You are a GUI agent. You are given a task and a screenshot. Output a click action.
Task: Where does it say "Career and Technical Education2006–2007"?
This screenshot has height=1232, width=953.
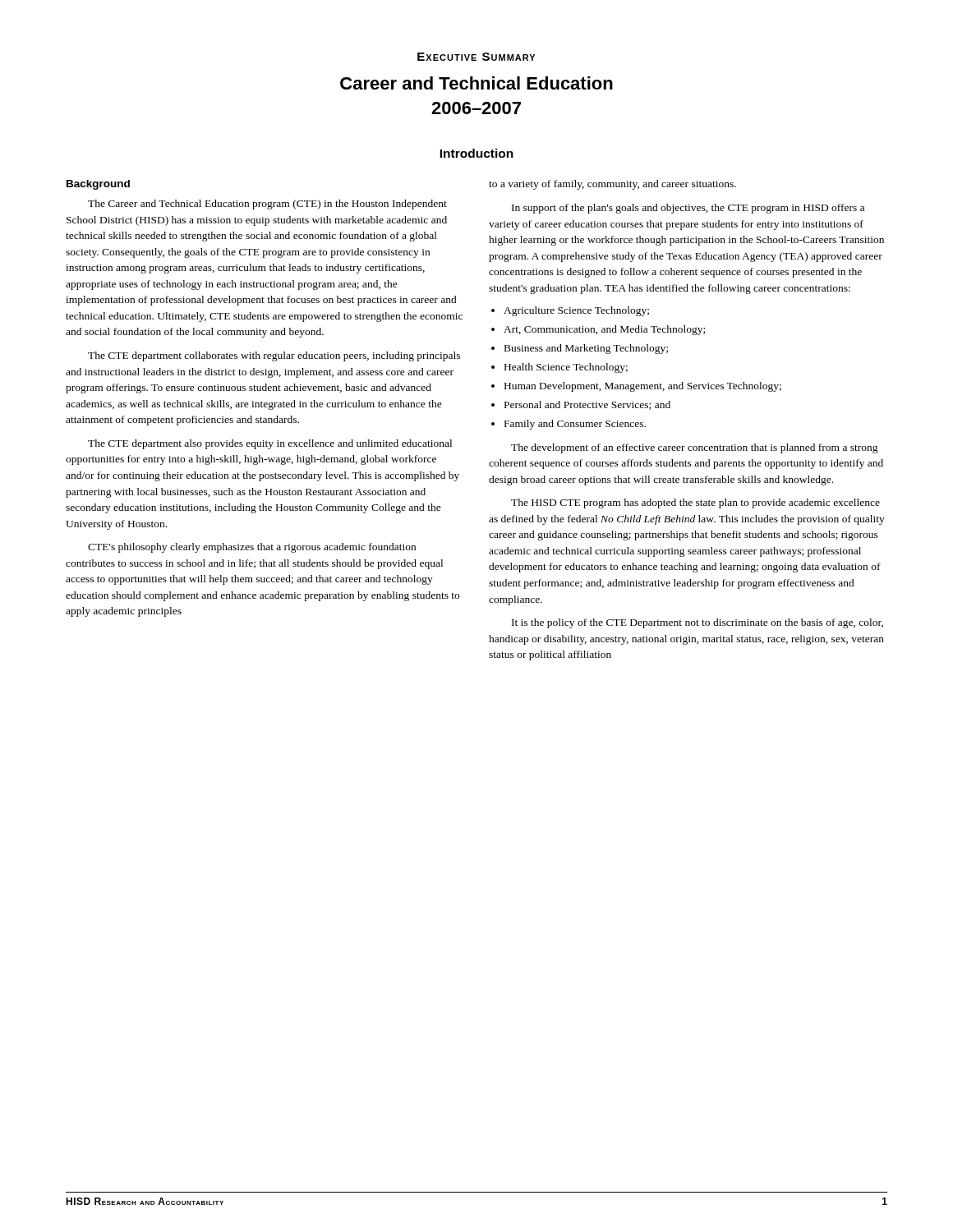(x=476, y=96)
